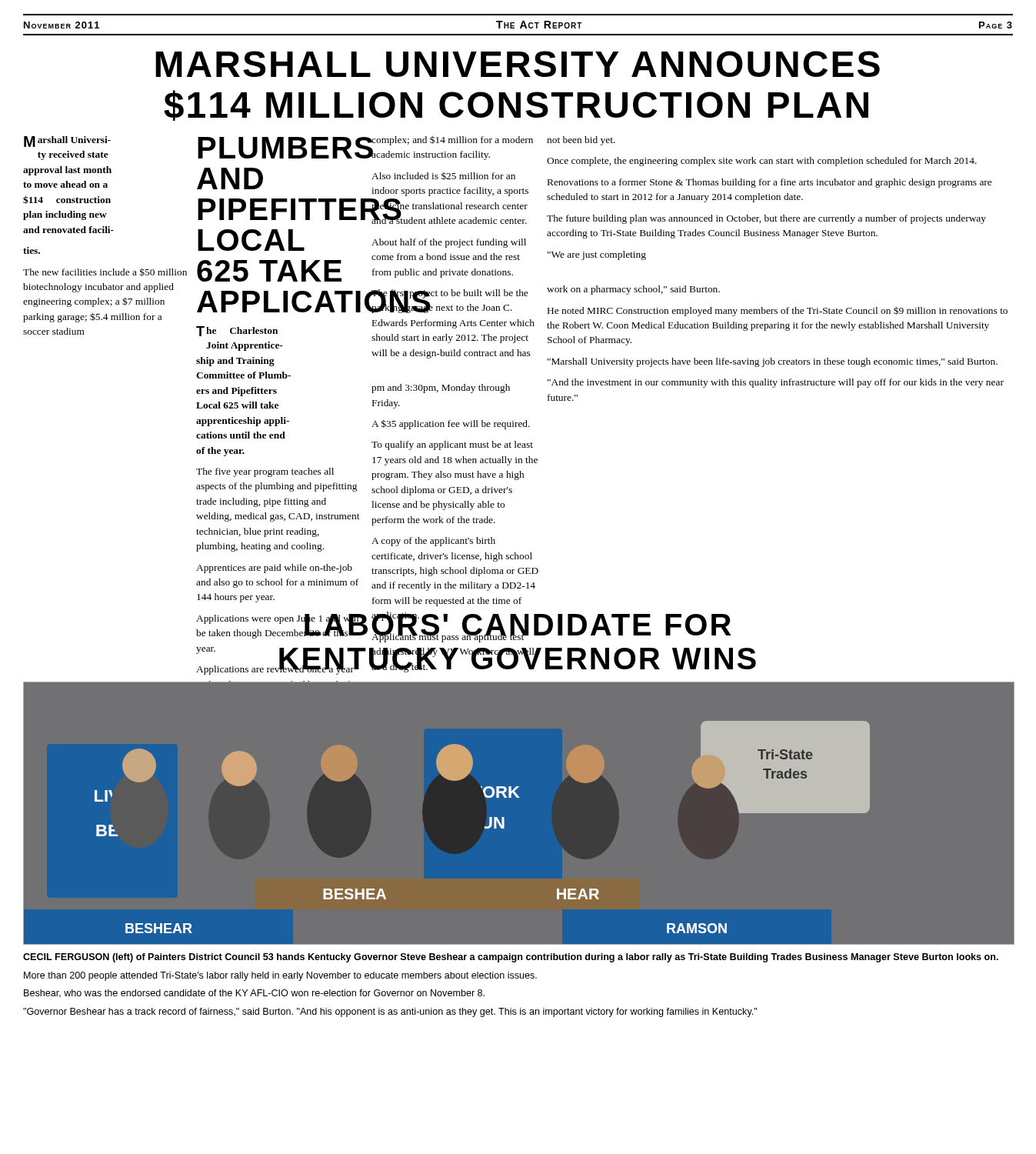Where is the caption that starts "CECIL FERGUSON (left) of Painters"?
Viewport: 1036px width, 1154px height.
pos(518,985)
